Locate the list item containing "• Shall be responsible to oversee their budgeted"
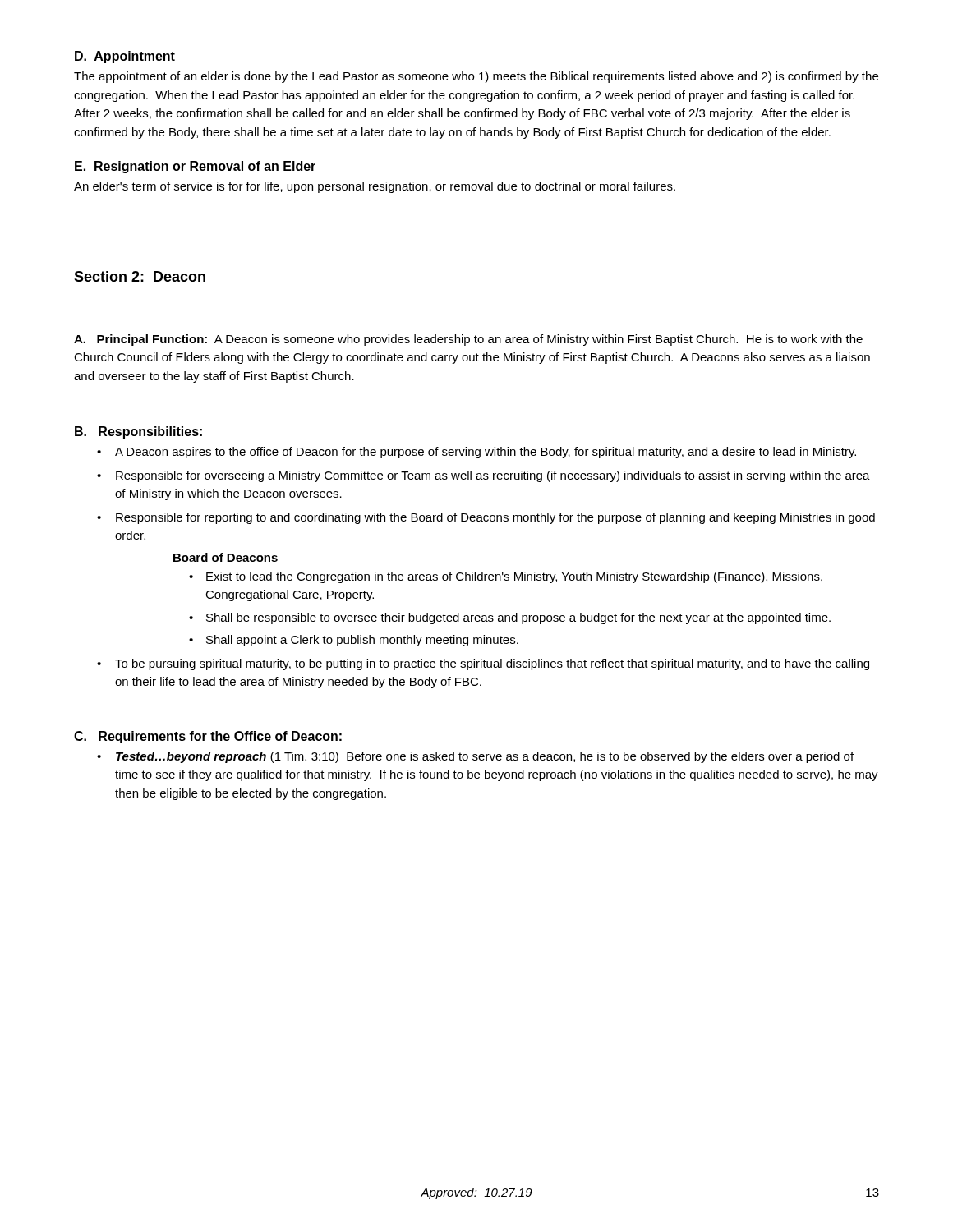The image size is (953, 1232). [x=510, y=617]
